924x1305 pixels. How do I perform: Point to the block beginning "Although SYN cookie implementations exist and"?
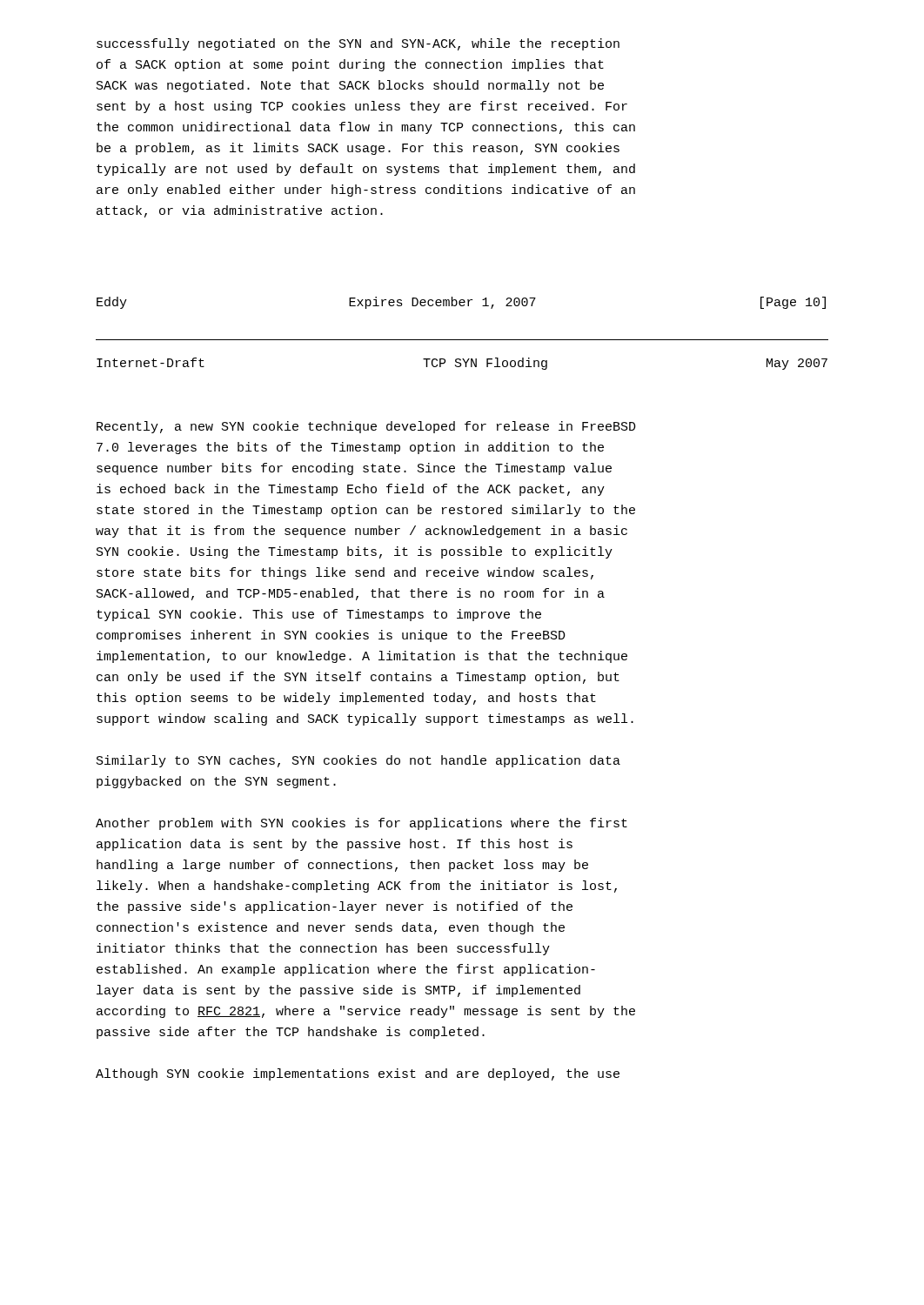pyautogui.click(x=462, y=1075)
